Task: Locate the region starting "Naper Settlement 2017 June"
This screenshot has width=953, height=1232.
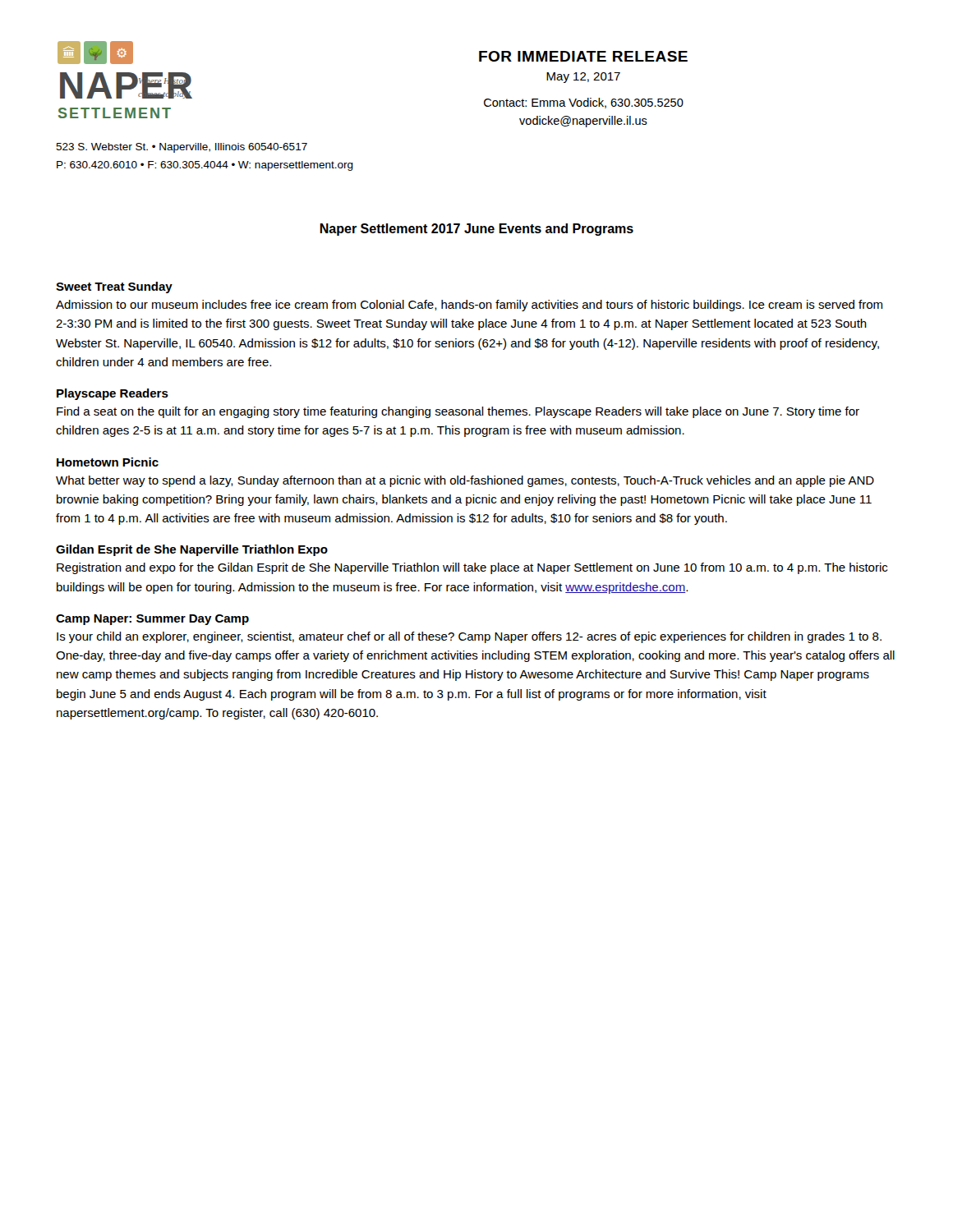Action: point(476,229)
